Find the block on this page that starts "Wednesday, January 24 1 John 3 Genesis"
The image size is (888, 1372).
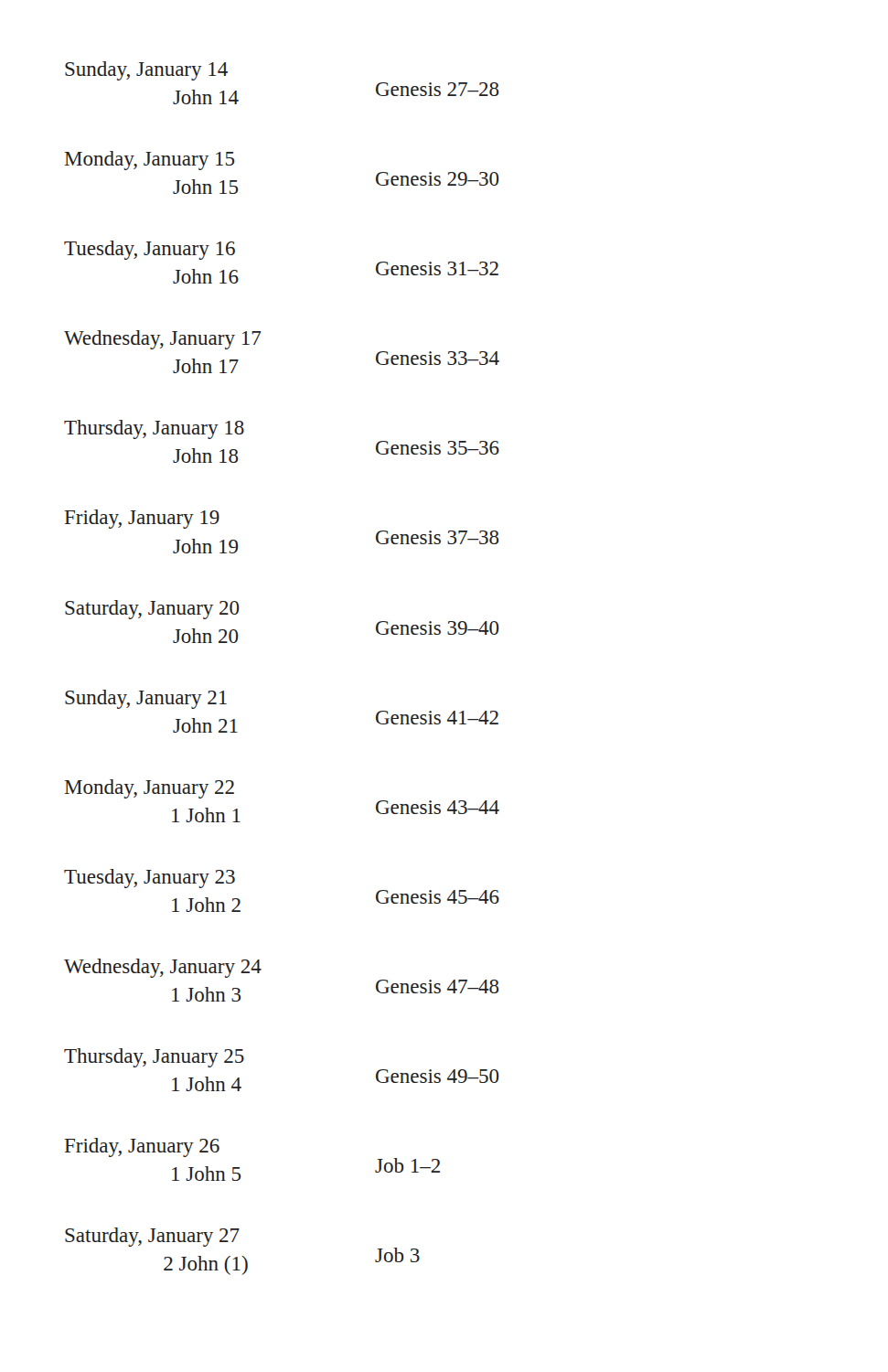click(163, 968)
